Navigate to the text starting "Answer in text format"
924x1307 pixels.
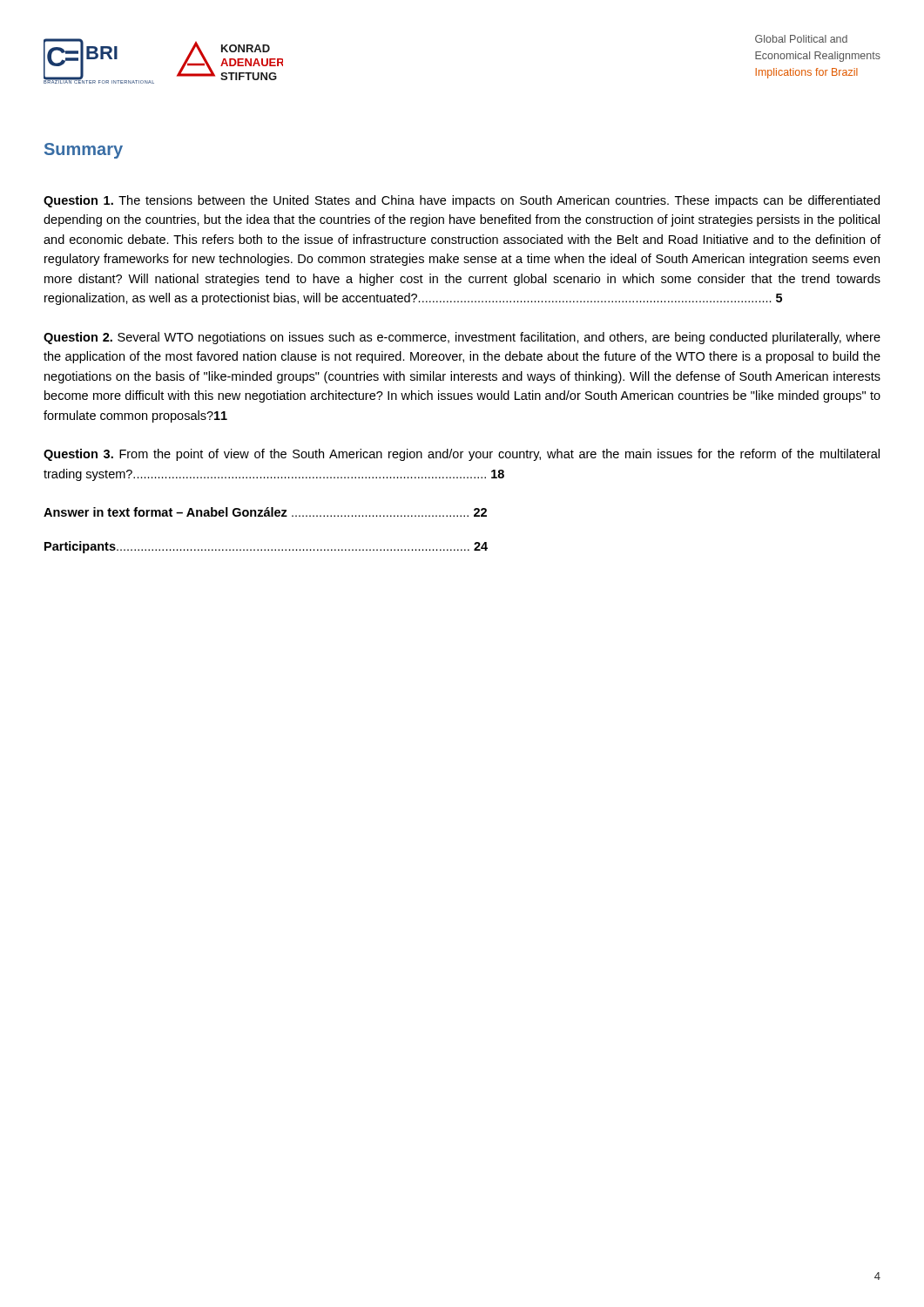265,512
